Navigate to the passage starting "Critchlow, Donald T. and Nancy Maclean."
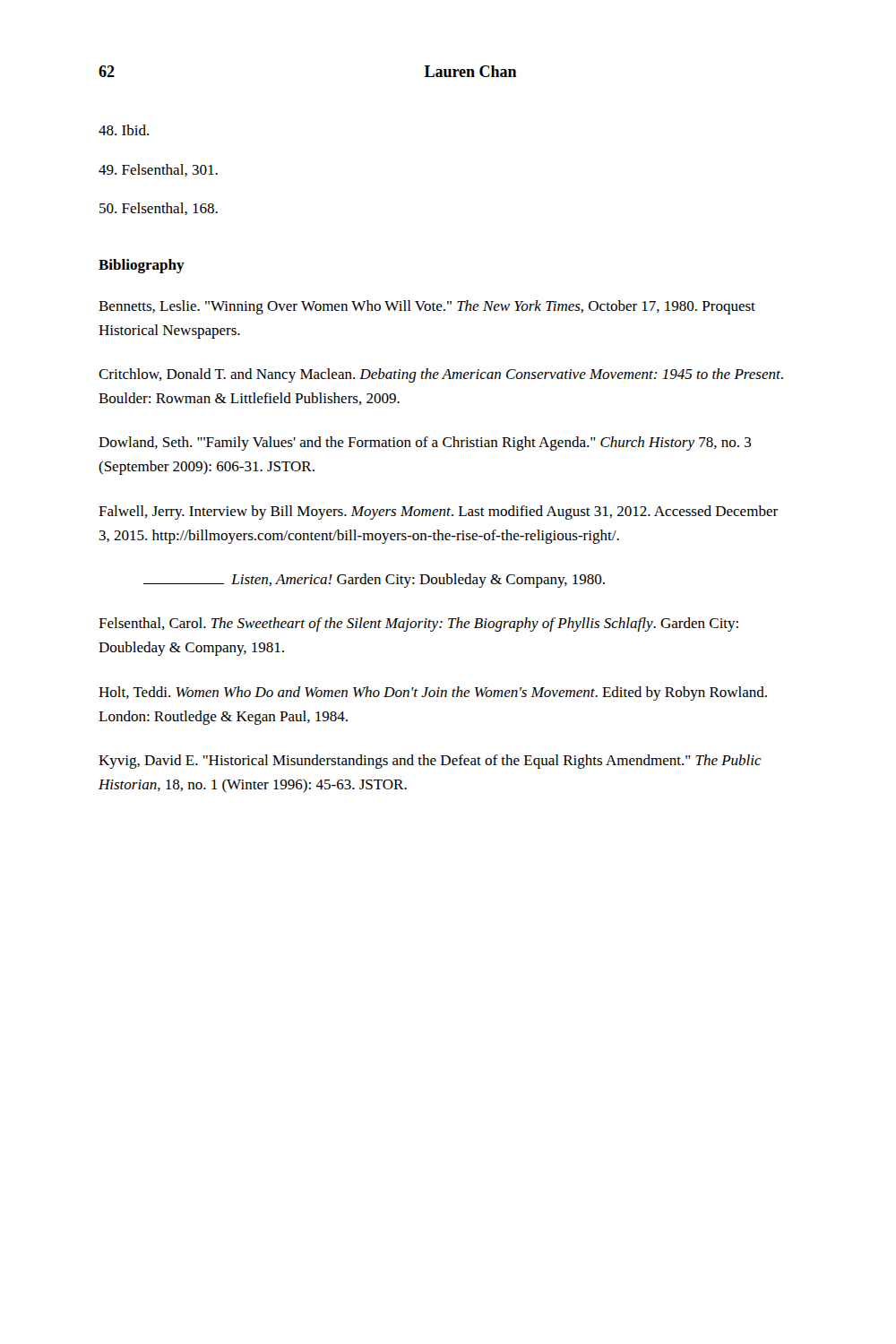This screenshot has width=896, height=1344. click(441, 386)
